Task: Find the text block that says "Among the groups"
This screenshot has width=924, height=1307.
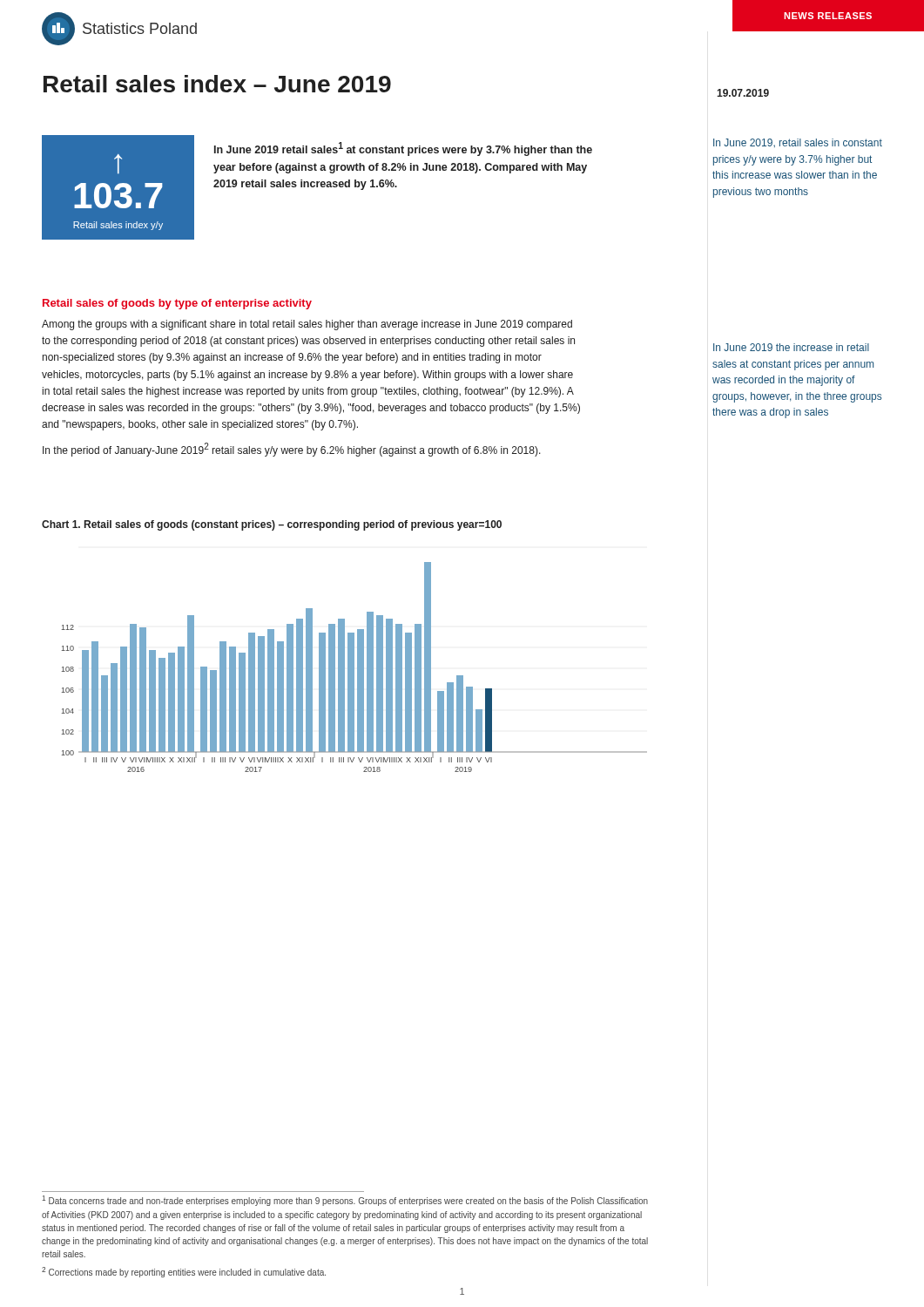Action: point(312,388)
